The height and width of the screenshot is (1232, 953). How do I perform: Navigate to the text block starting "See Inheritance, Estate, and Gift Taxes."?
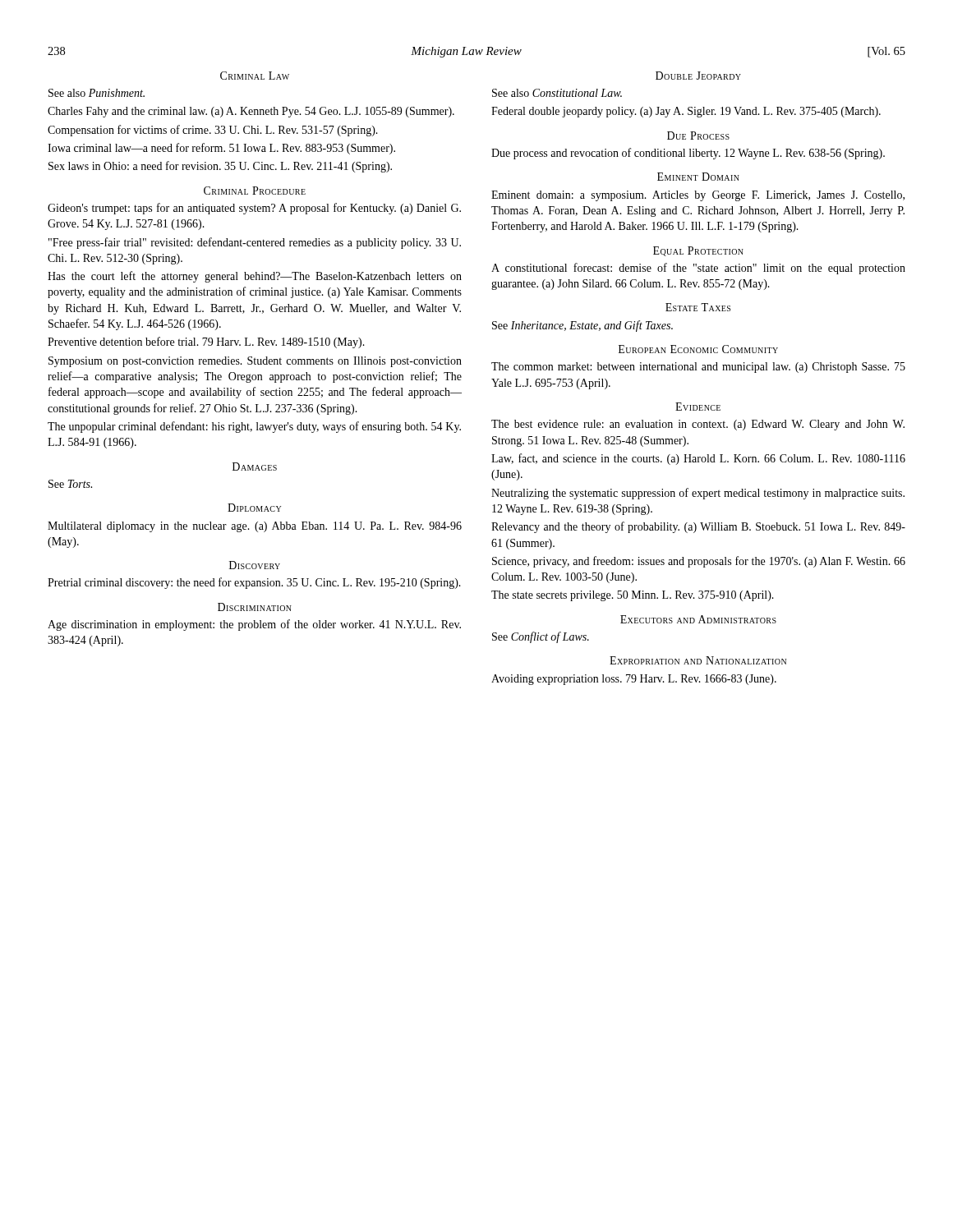pos(582,326)
